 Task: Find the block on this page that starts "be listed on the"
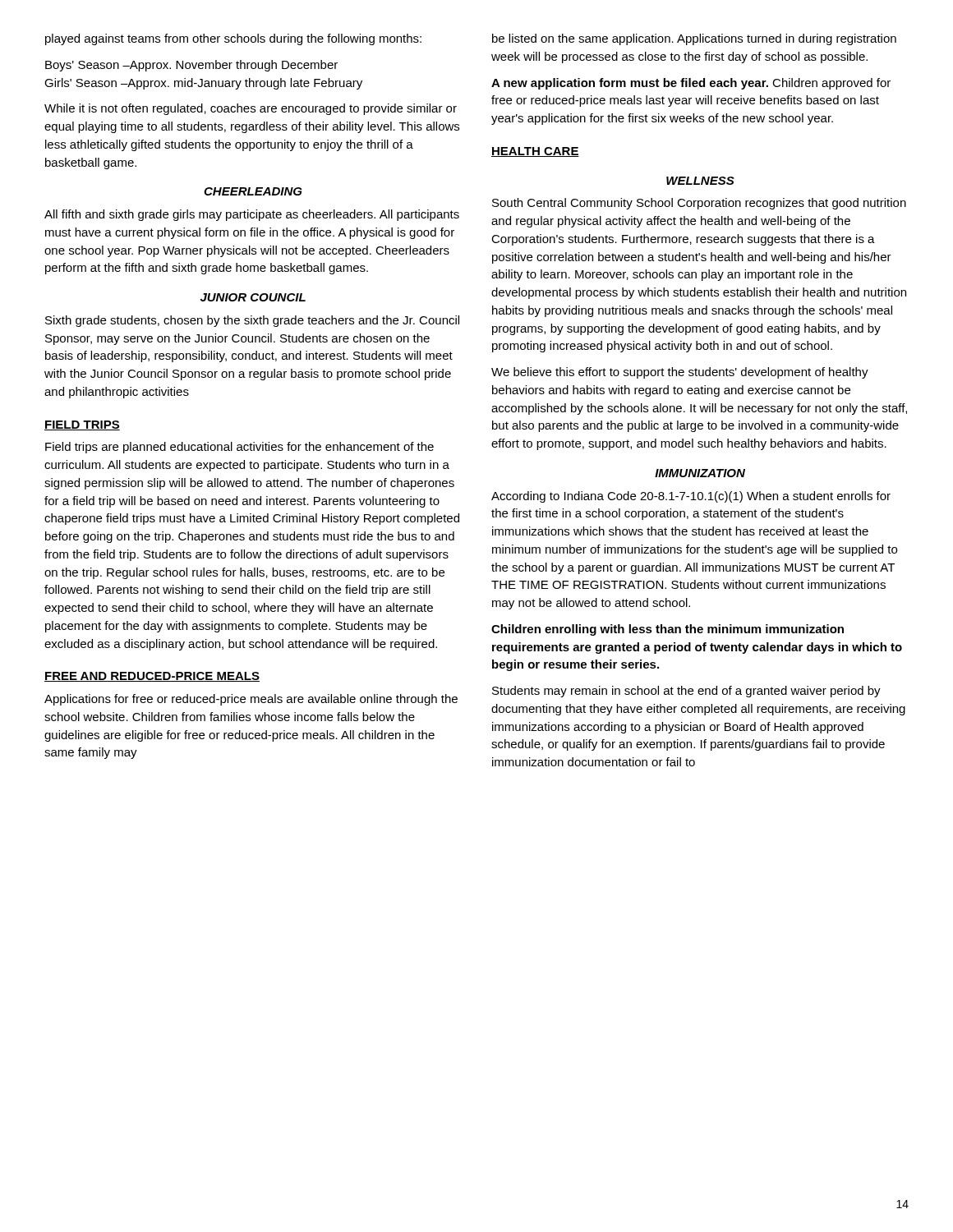click(x=700, y=47)
